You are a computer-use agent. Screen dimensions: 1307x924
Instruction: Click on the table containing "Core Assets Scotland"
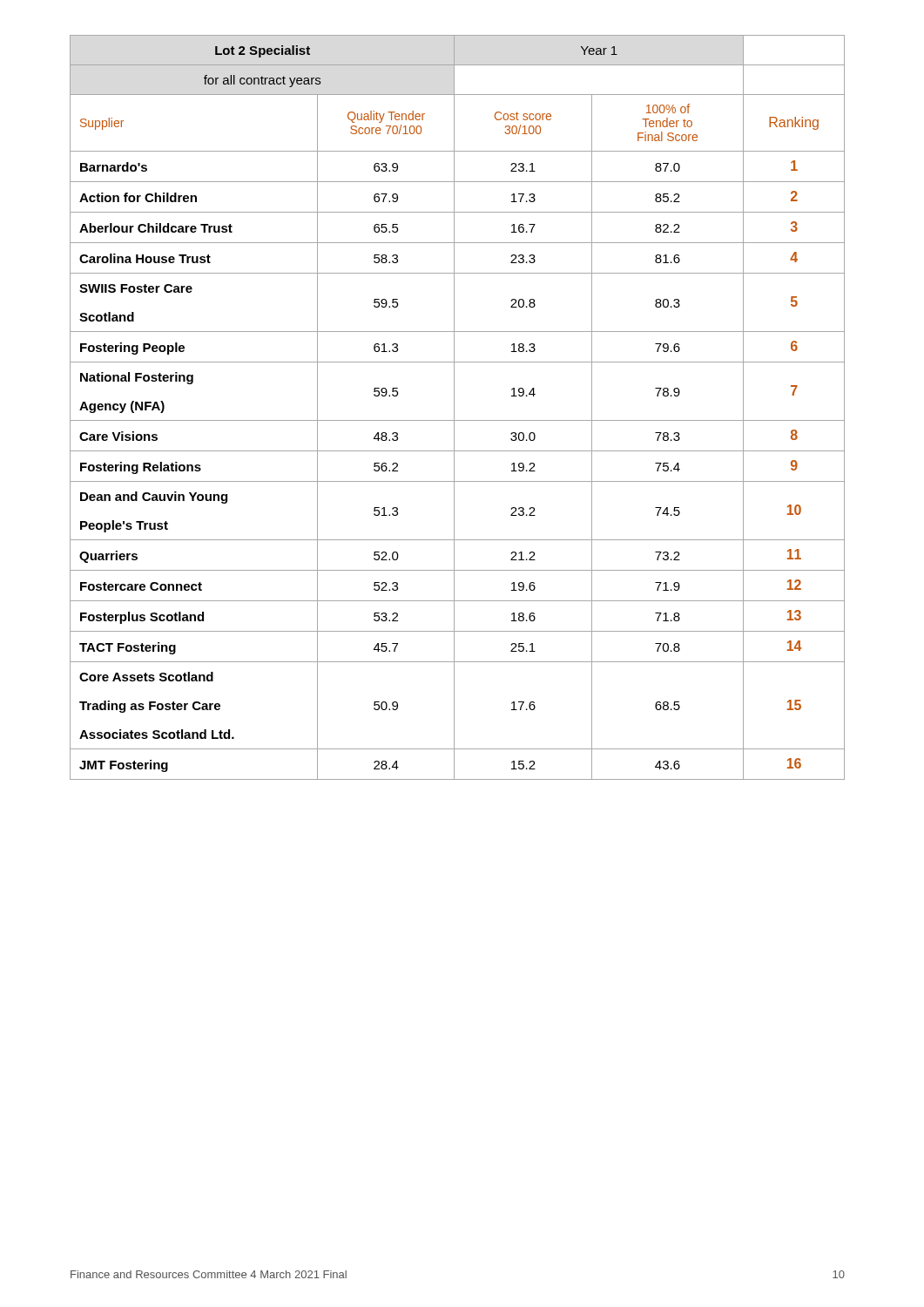point(457,407)
